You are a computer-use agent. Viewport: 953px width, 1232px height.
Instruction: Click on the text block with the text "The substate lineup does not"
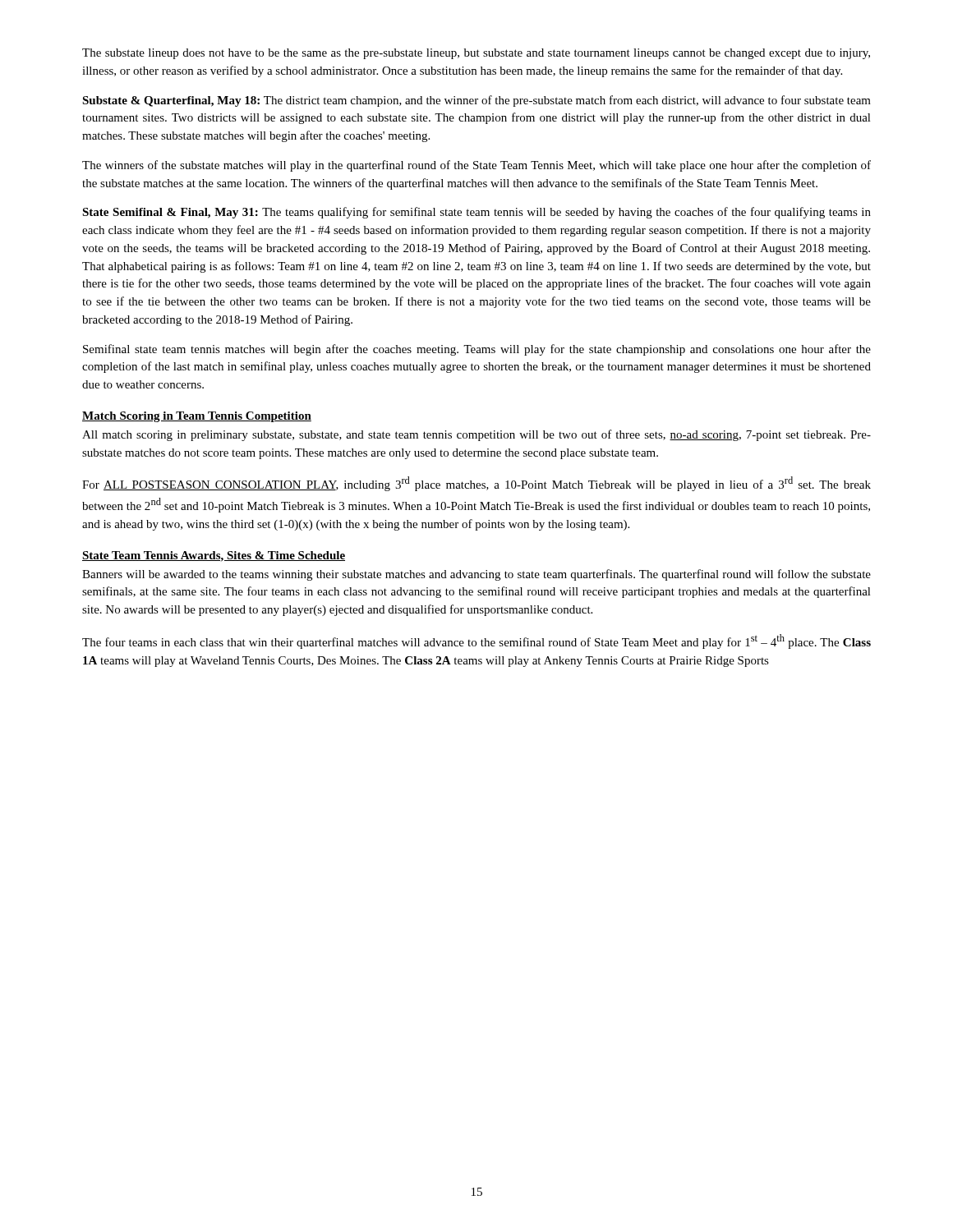[476, 61]
